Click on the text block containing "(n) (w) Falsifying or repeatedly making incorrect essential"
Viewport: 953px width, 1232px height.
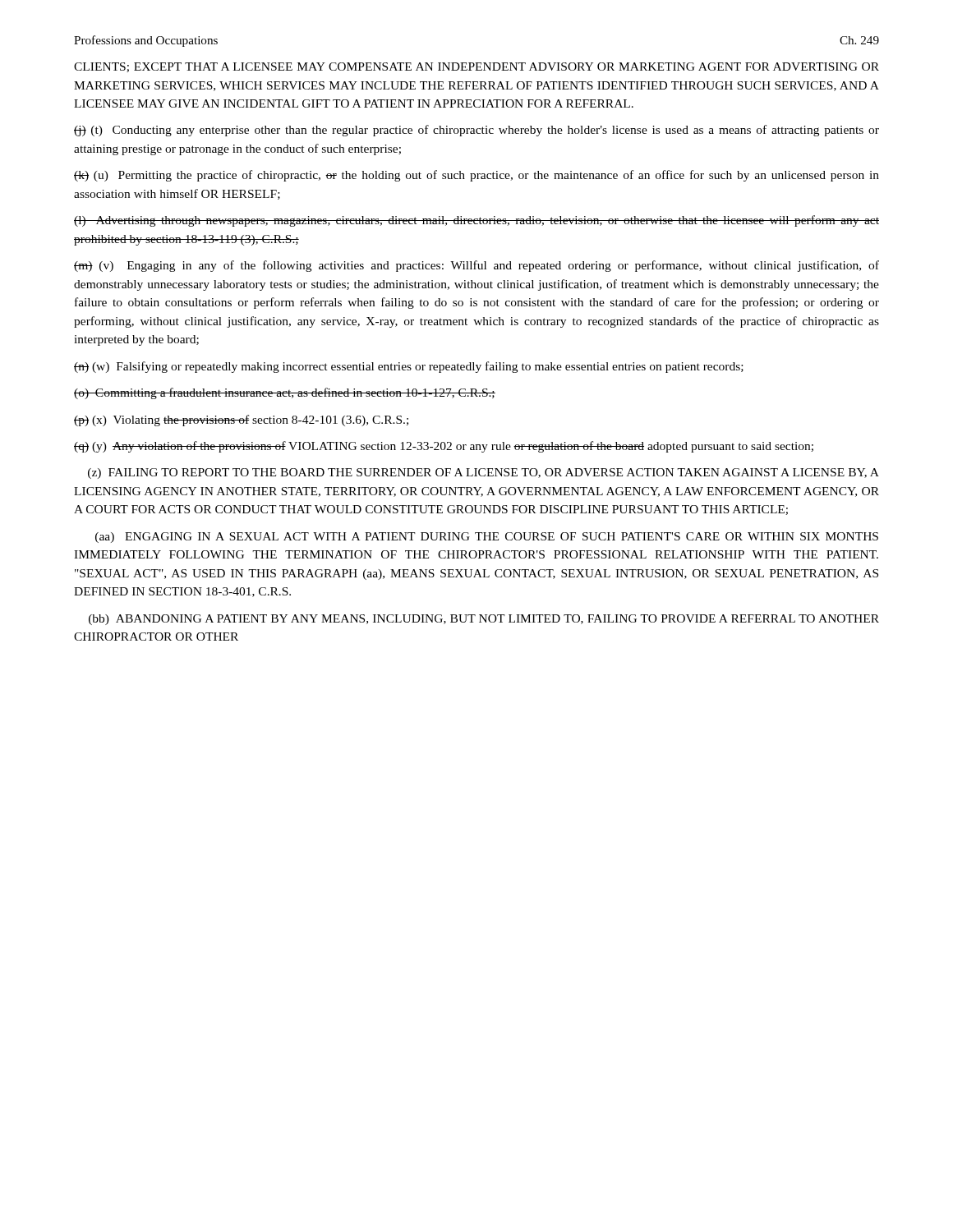476,366
